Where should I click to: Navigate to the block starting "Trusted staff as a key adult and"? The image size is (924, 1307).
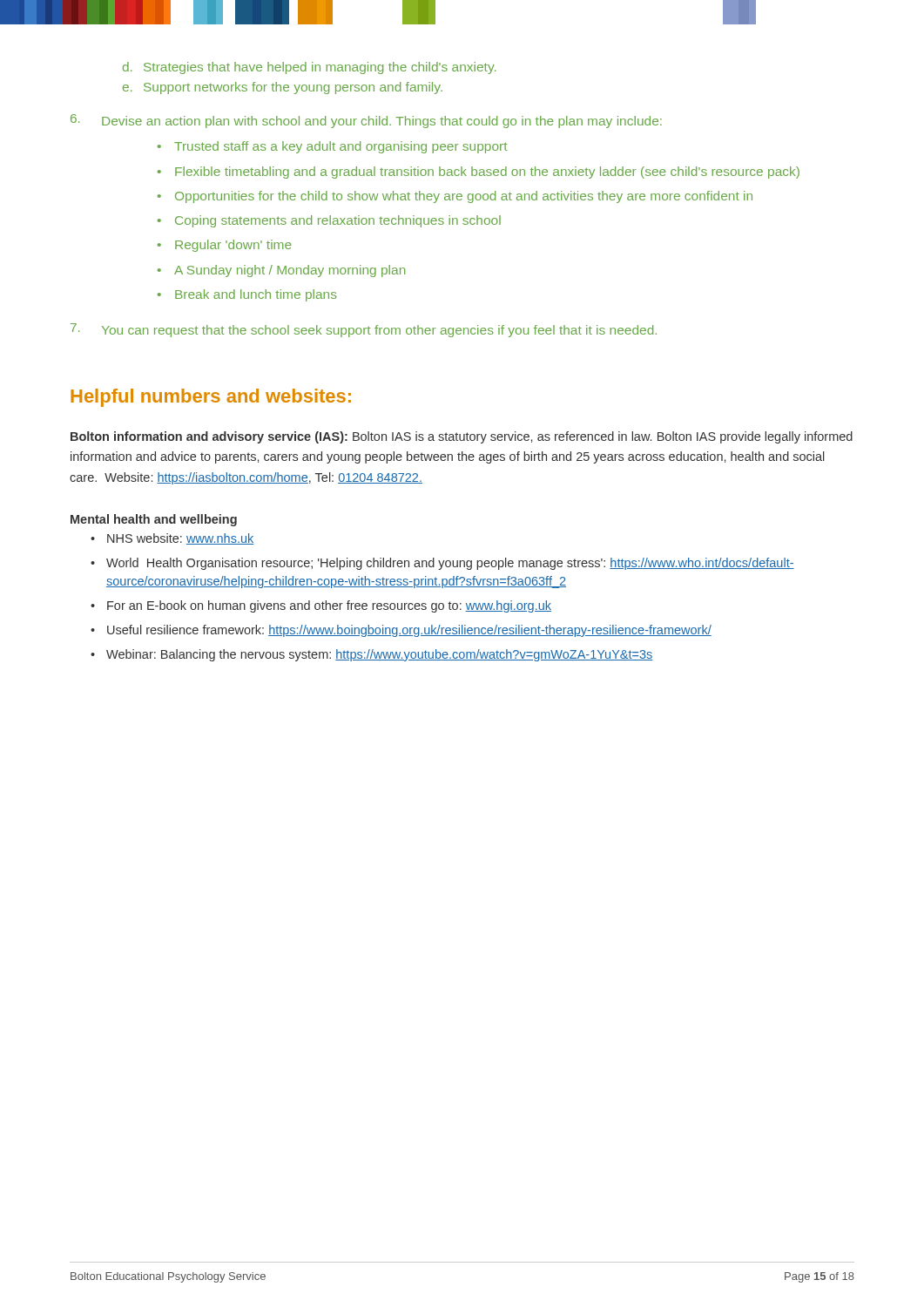(341, 146)
